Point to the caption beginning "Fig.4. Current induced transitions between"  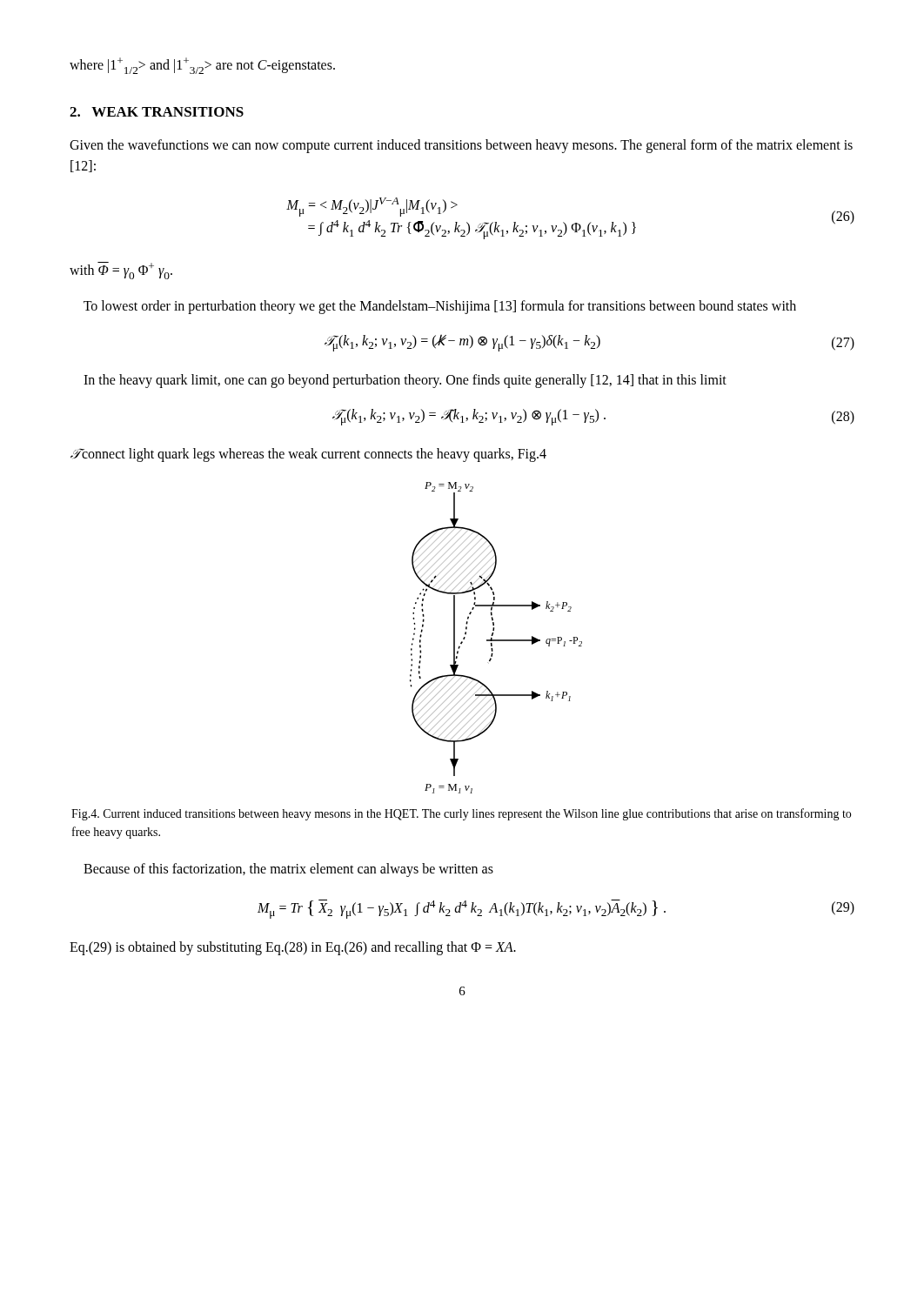[x=461, y=823]
